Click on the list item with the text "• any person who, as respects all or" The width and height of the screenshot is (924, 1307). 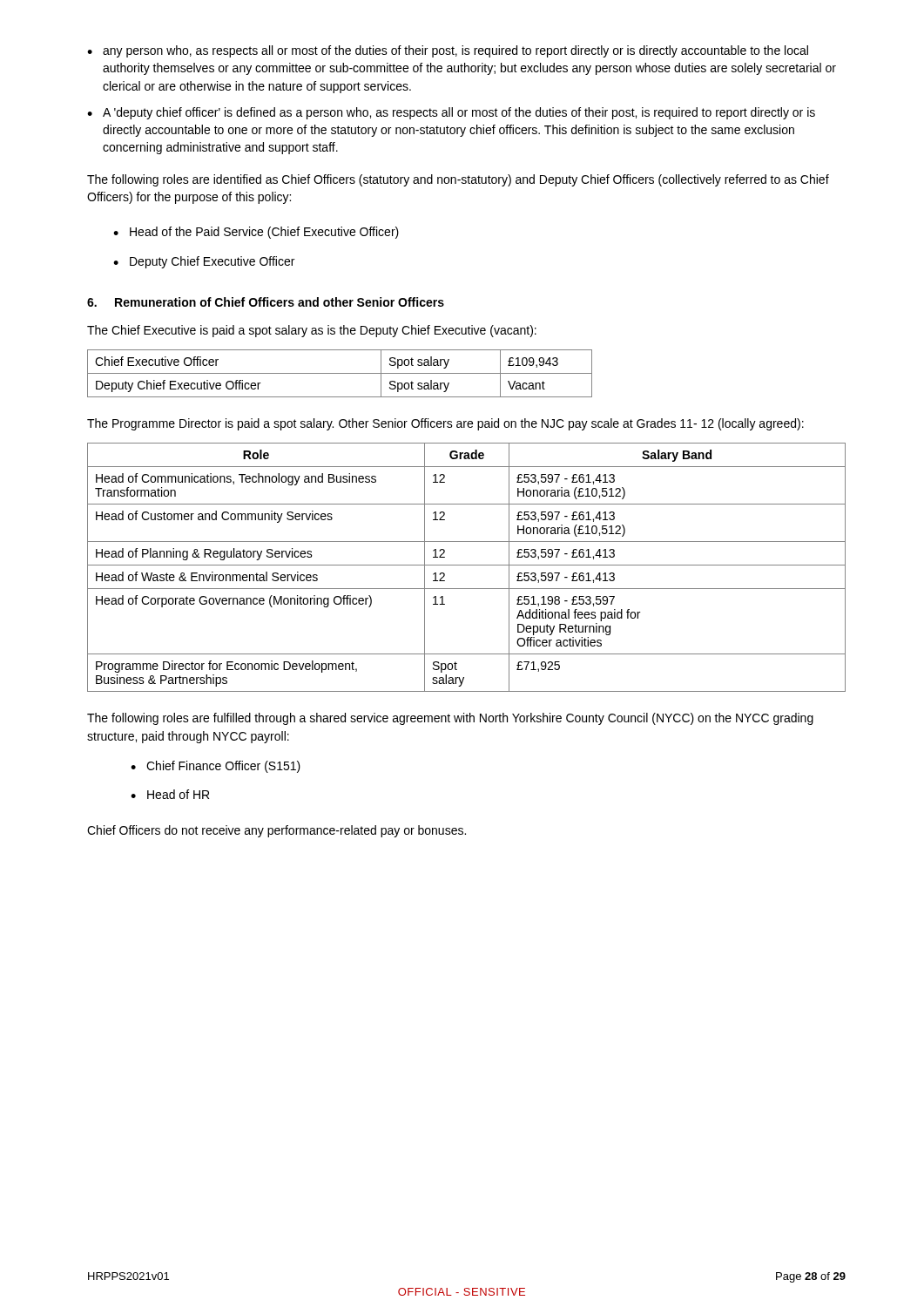click(466, 68)
